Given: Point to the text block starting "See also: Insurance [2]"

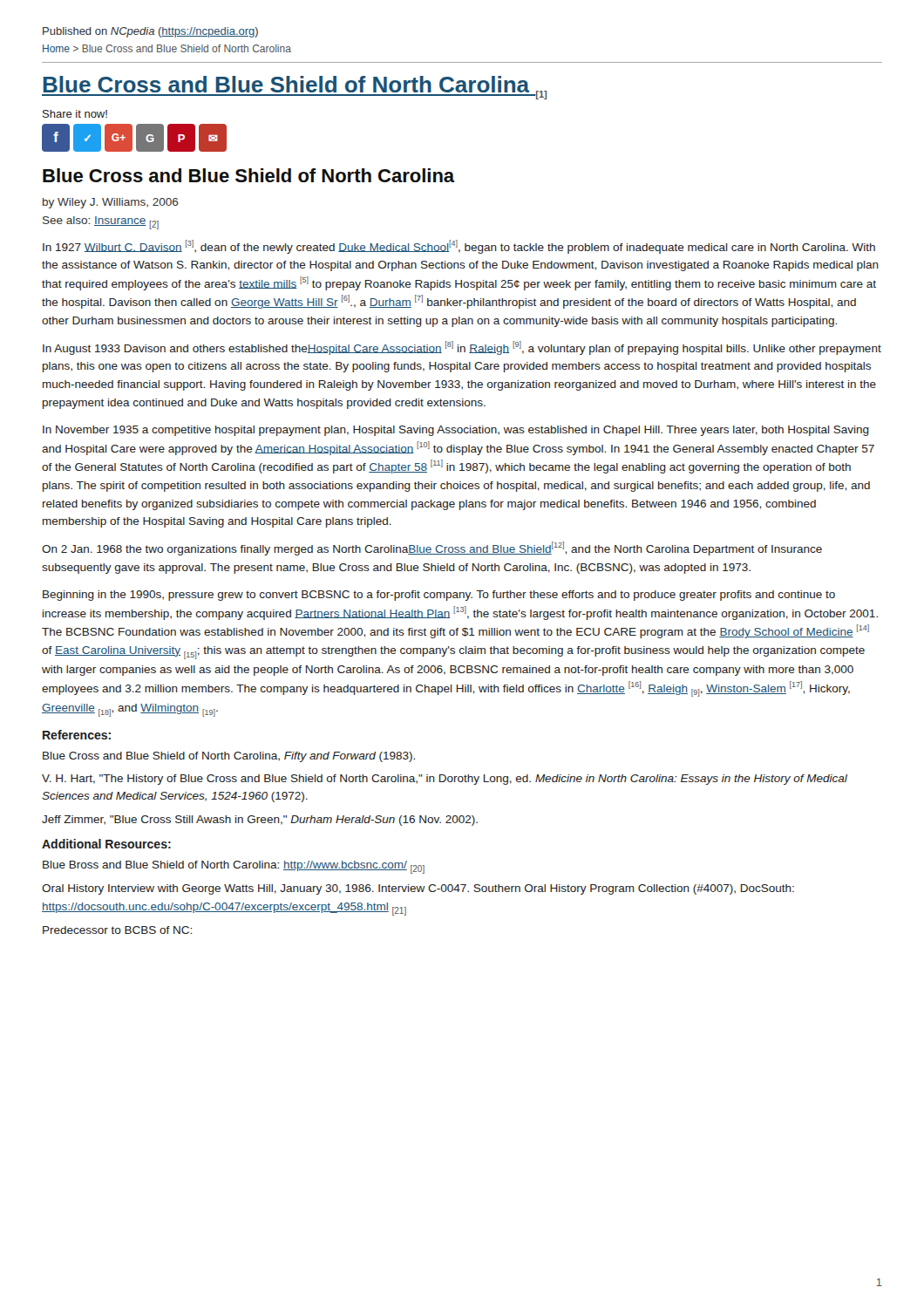Looking at the screenshot, I should (x=100, y=221).
